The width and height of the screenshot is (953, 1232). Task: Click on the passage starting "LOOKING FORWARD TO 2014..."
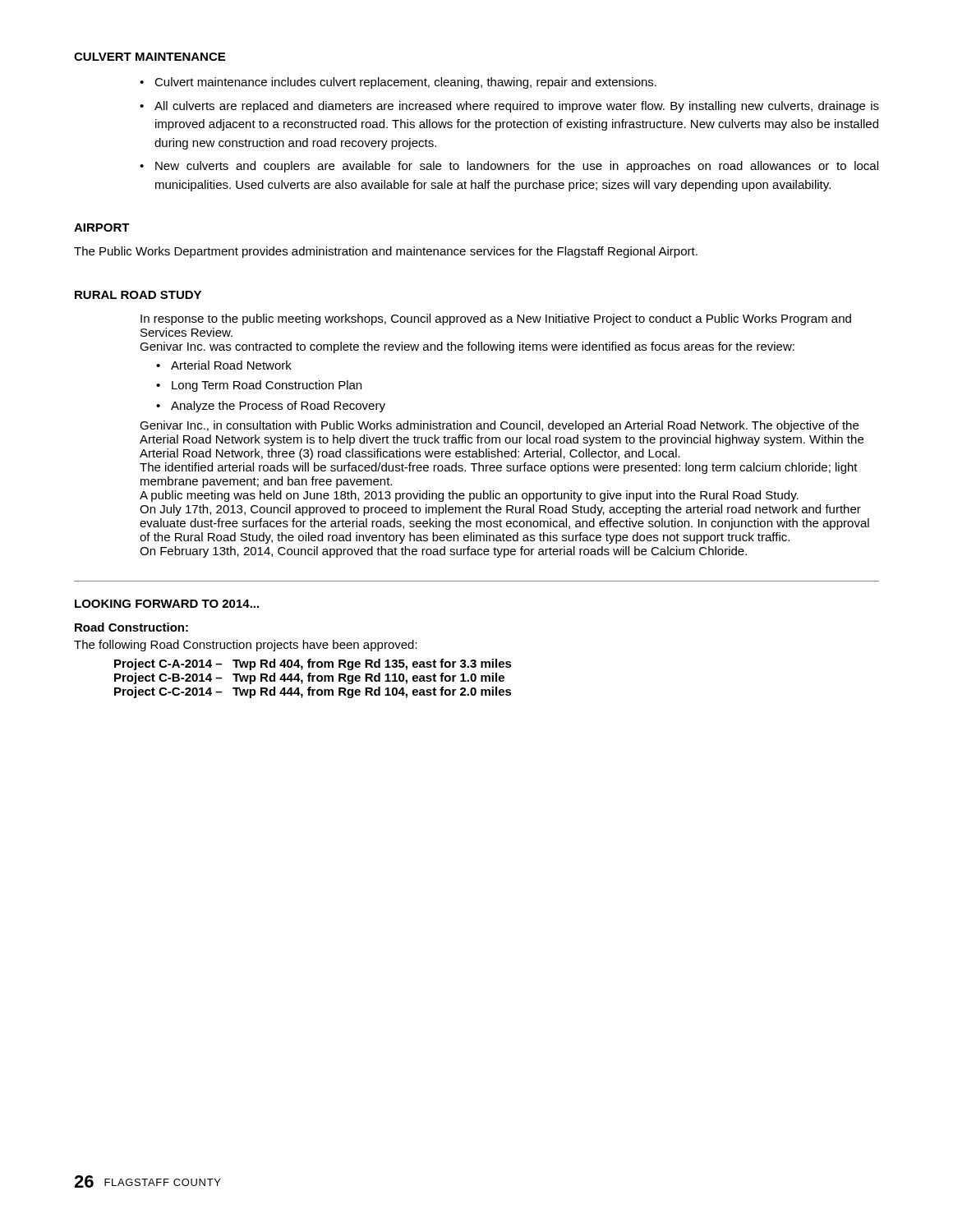pyautogui.click(x=167, y=603)
